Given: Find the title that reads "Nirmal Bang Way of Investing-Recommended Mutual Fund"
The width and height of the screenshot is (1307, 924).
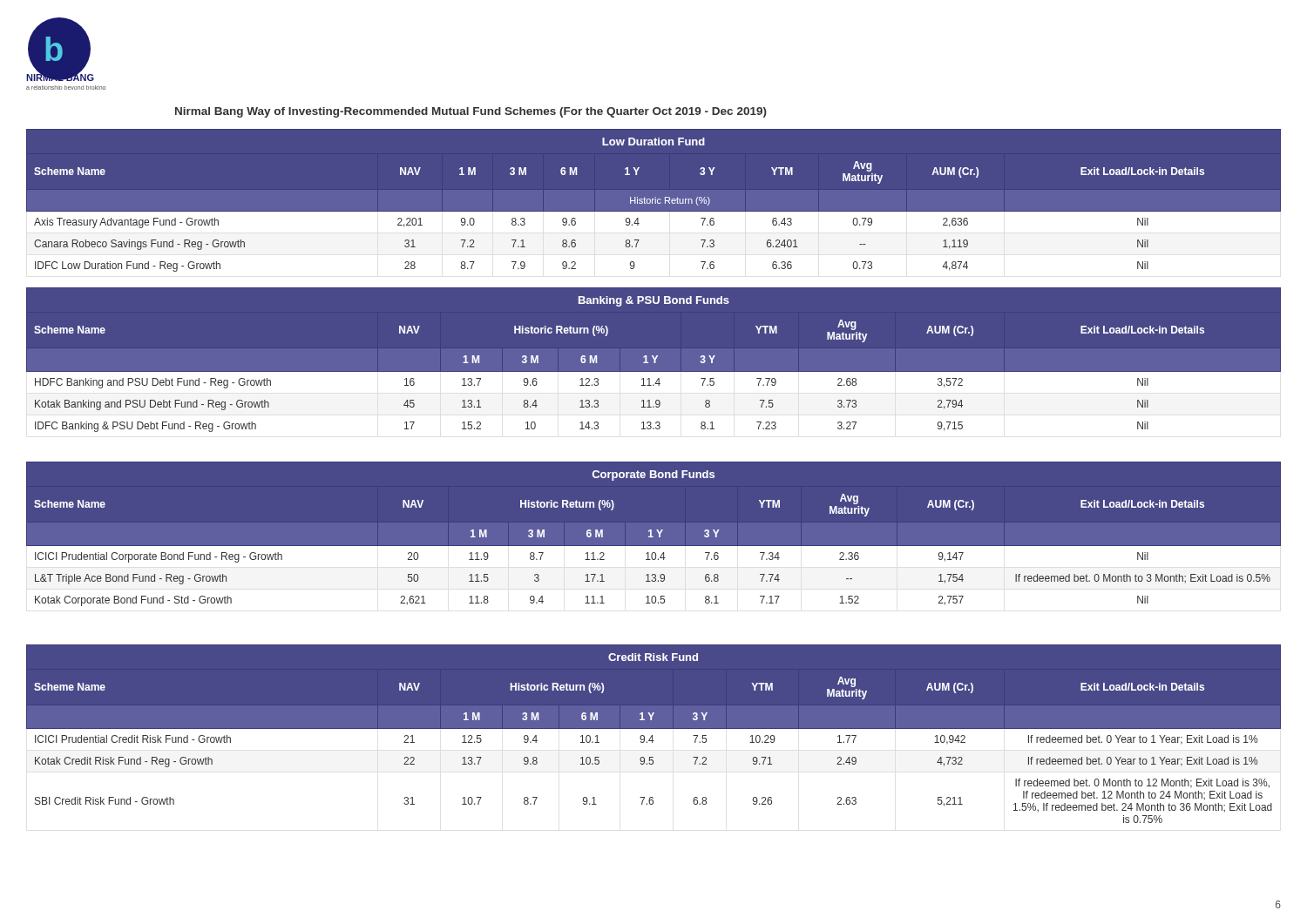Looking at the screenshot, I should click(x=470, y=111).
